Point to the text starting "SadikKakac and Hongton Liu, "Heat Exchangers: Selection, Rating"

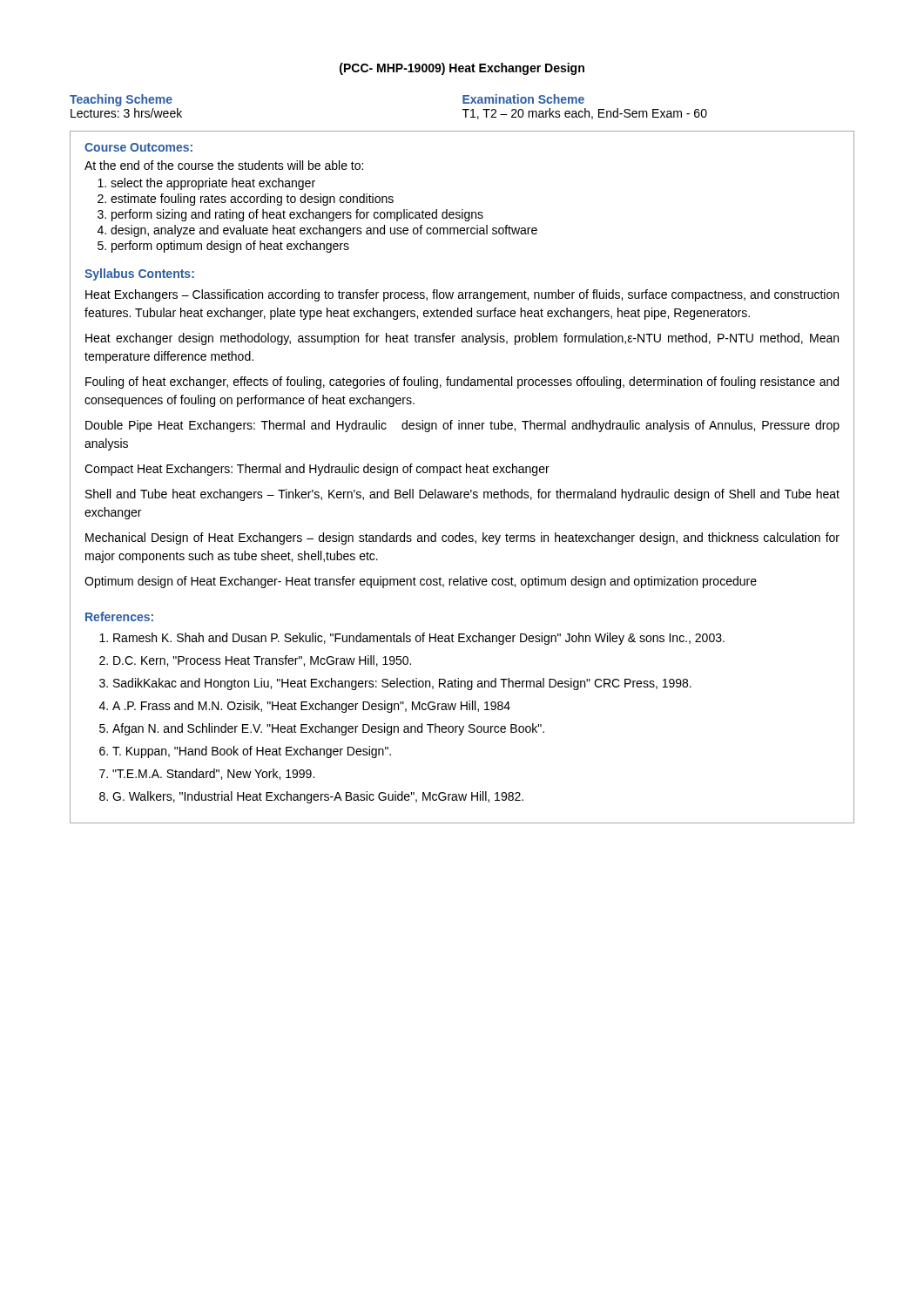(476, 684)
